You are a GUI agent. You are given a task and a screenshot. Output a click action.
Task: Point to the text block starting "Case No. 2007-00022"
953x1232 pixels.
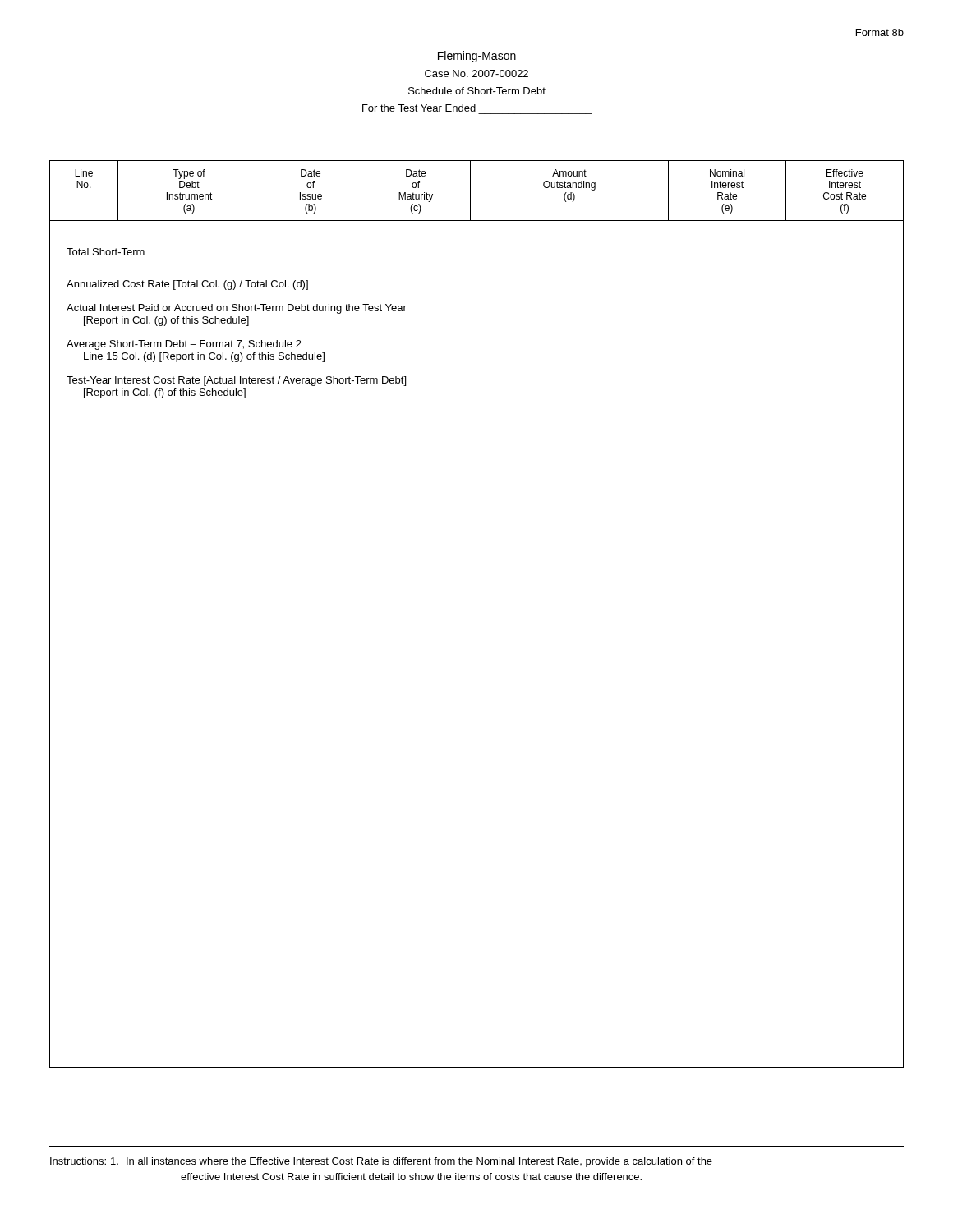click(476, 74)
